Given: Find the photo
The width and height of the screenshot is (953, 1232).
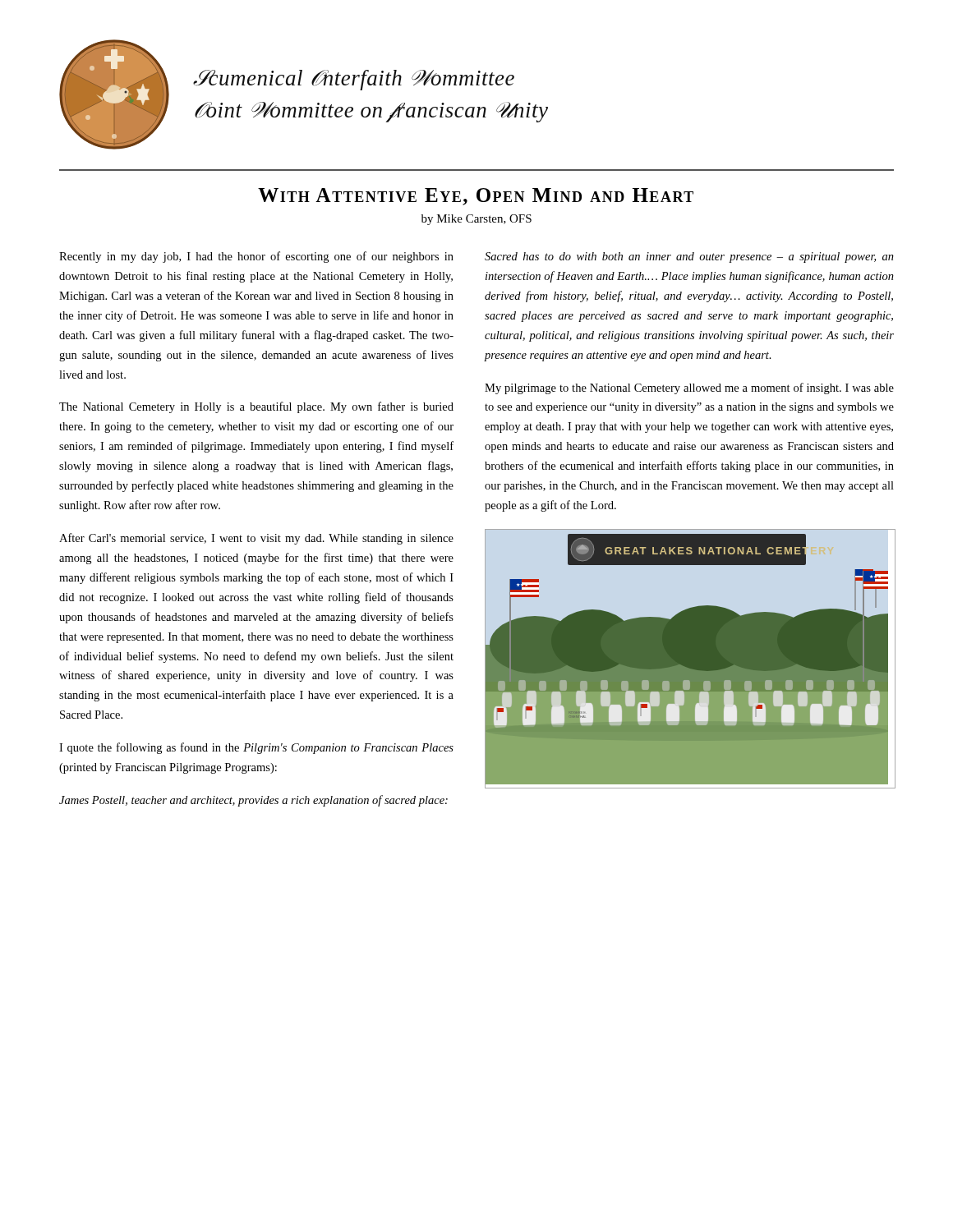Looking at the screenshot, I should pos(690,659).
